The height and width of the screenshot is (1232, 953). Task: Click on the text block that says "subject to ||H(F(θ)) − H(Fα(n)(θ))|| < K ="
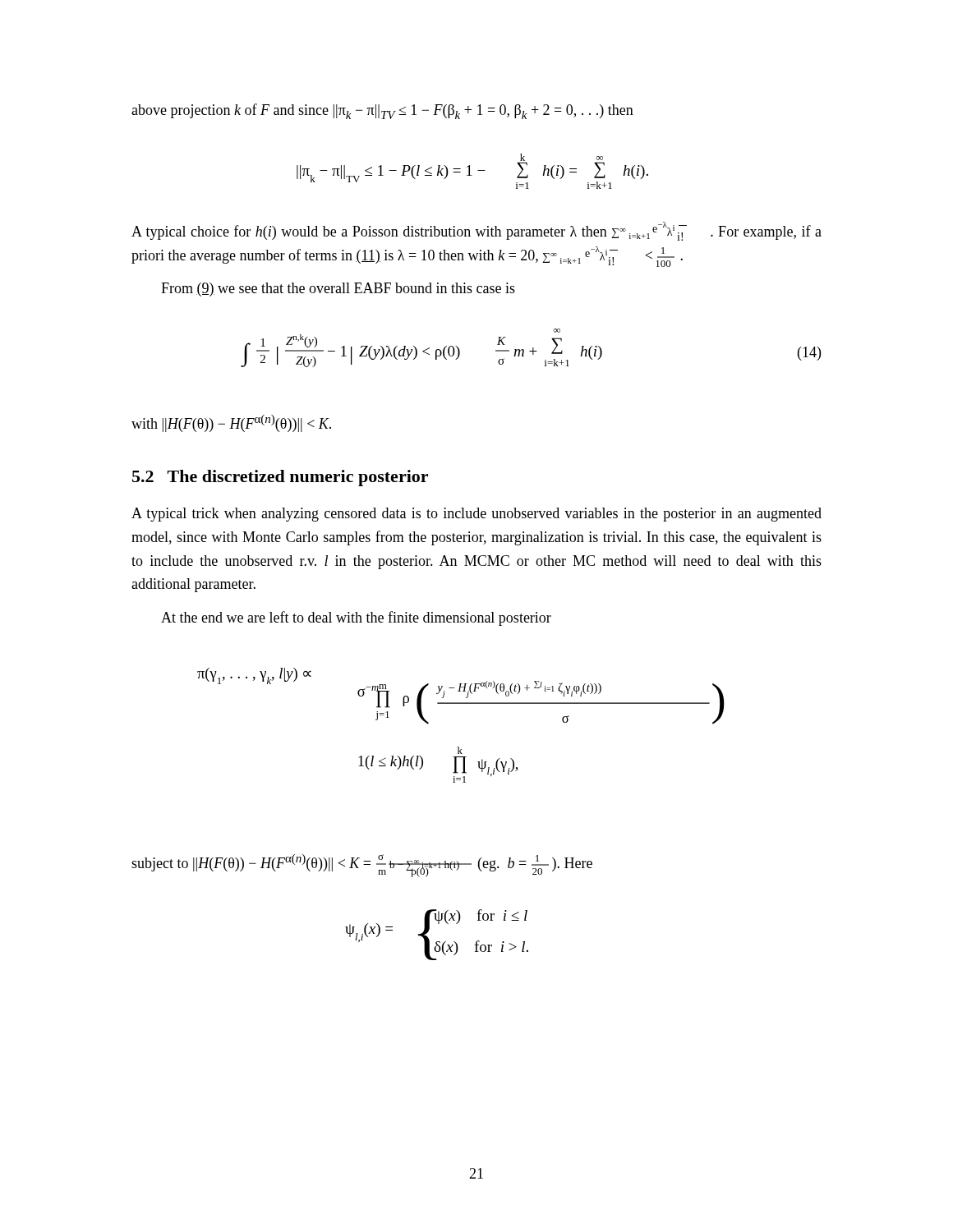[362, 865]
